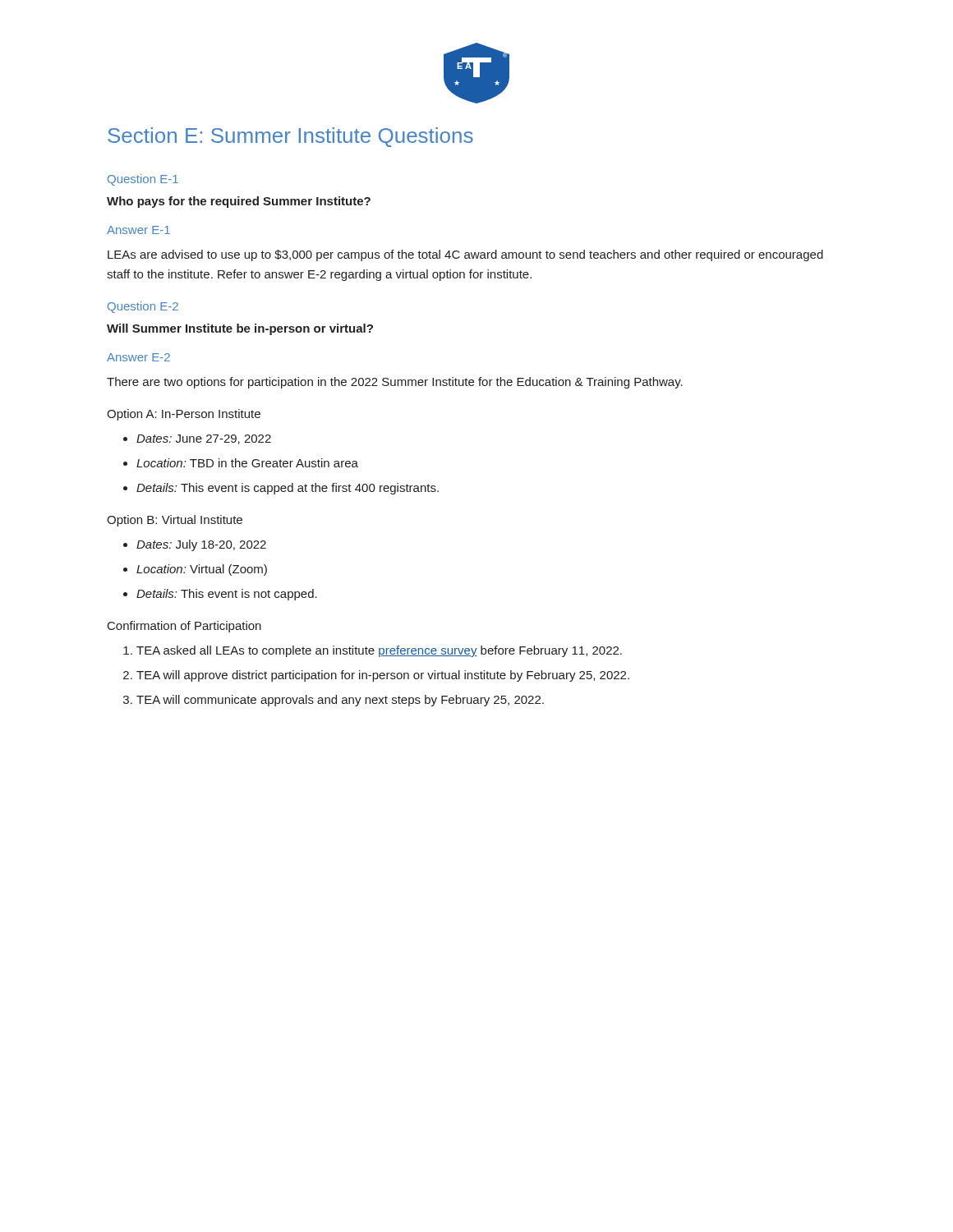Click on the text starting "Answer E-1"
The image size is (953, 1232).
tap(138, 230)
